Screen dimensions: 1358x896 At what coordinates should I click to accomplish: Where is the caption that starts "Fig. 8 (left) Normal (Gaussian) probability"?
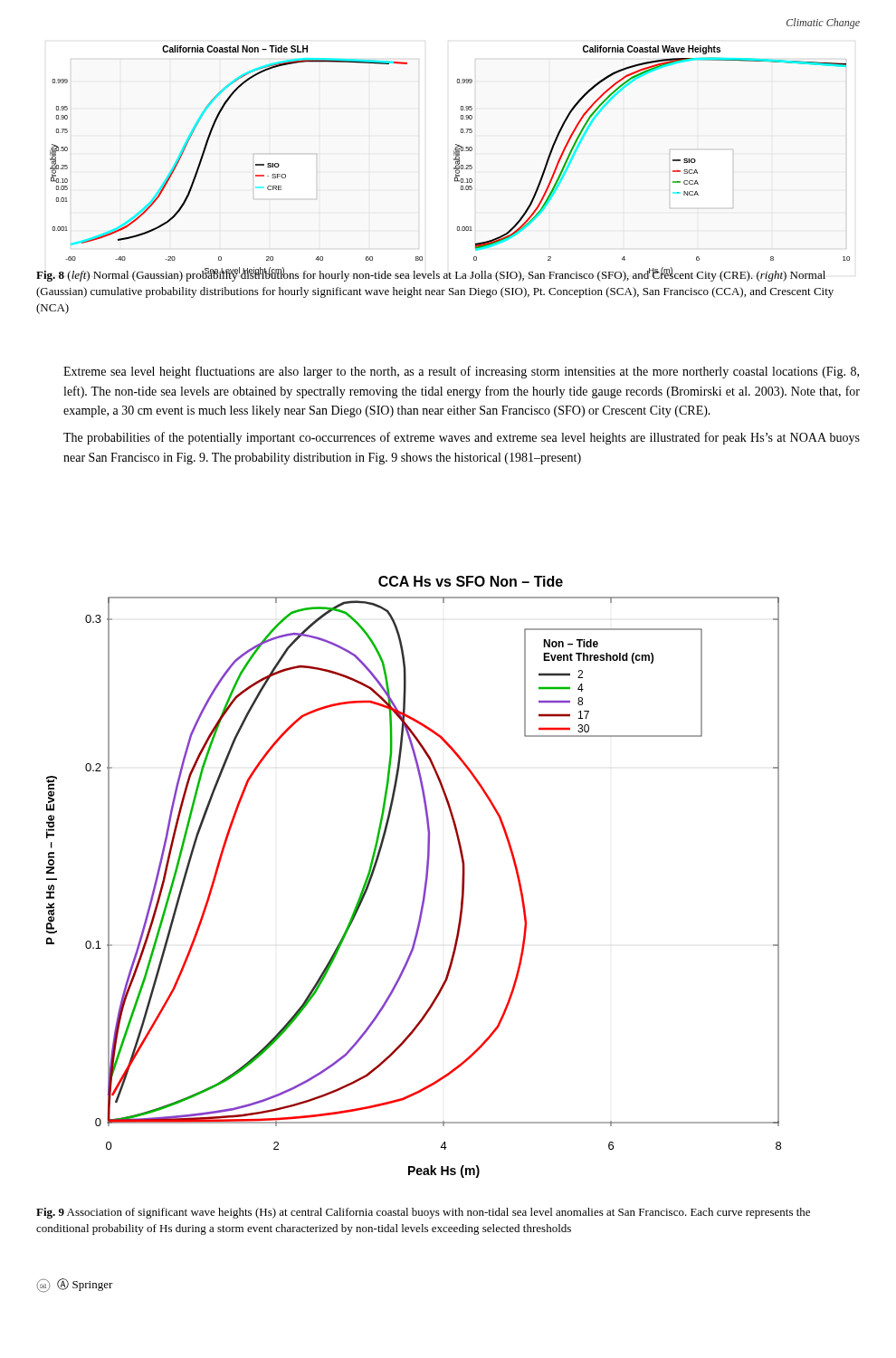pyautogui.click(x=435, y=291)
